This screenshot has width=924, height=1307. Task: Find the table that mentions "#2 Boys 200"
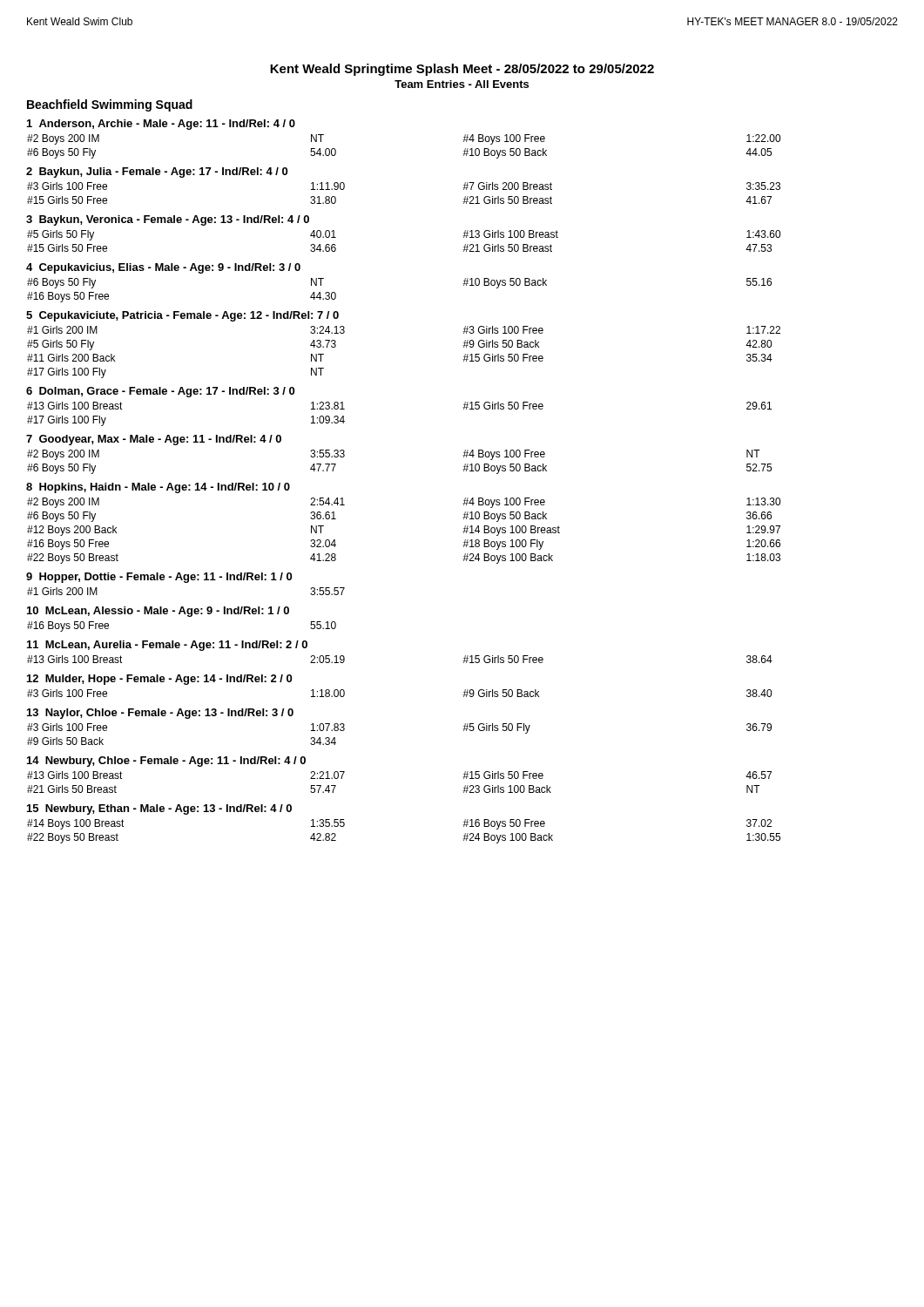pyautogui.click(x=462, y=461)
